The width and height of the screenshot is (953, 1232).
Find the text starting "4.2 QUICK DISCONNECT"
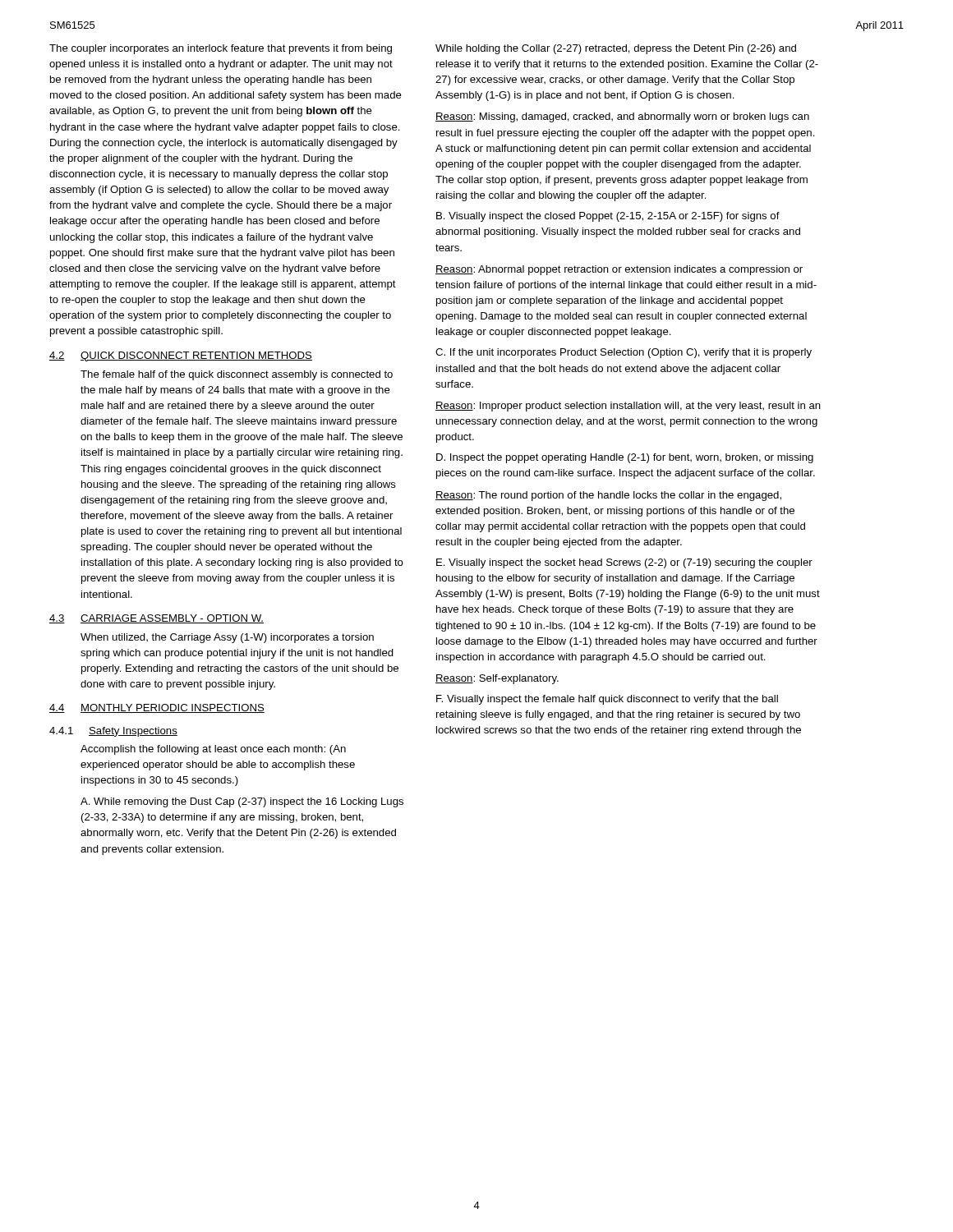click(x=181, y=355)
